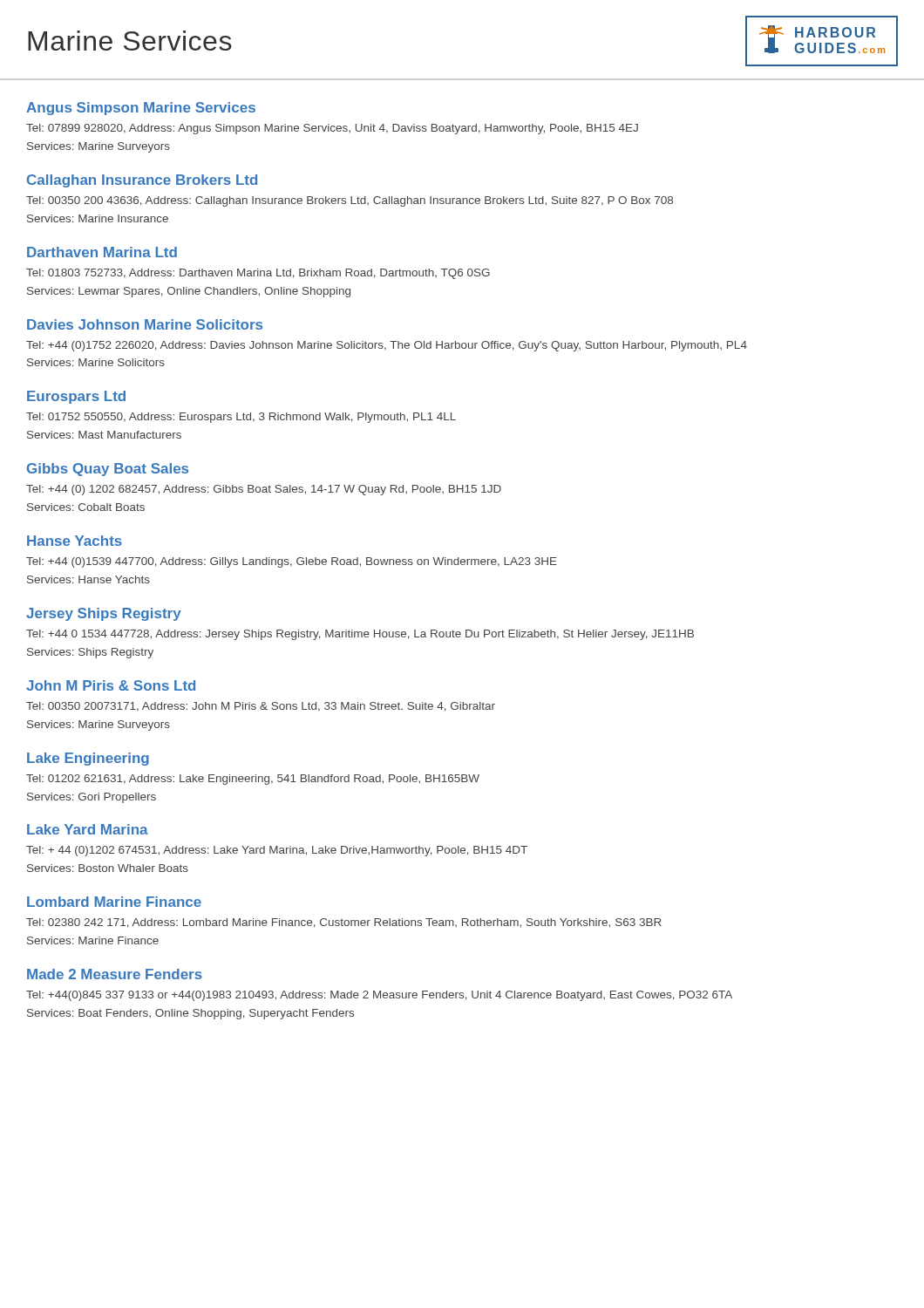Find "Eurospars Ltd" on this page
924x1308 pixels.
76,397
